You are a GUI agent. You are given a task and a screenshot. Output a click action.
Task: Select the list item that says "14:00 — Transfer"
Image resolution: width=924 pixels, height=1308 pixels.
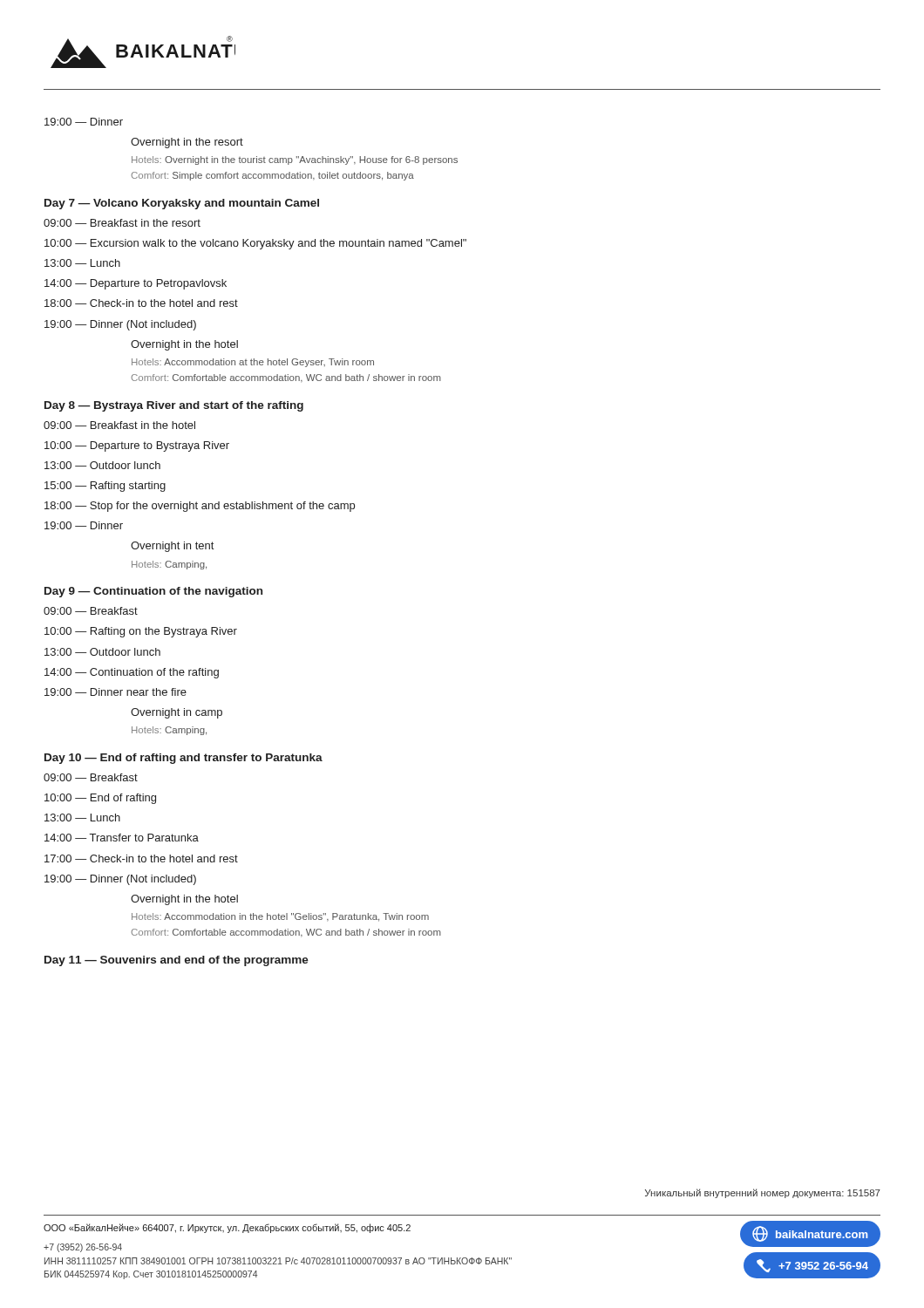(x=121, y=838)
